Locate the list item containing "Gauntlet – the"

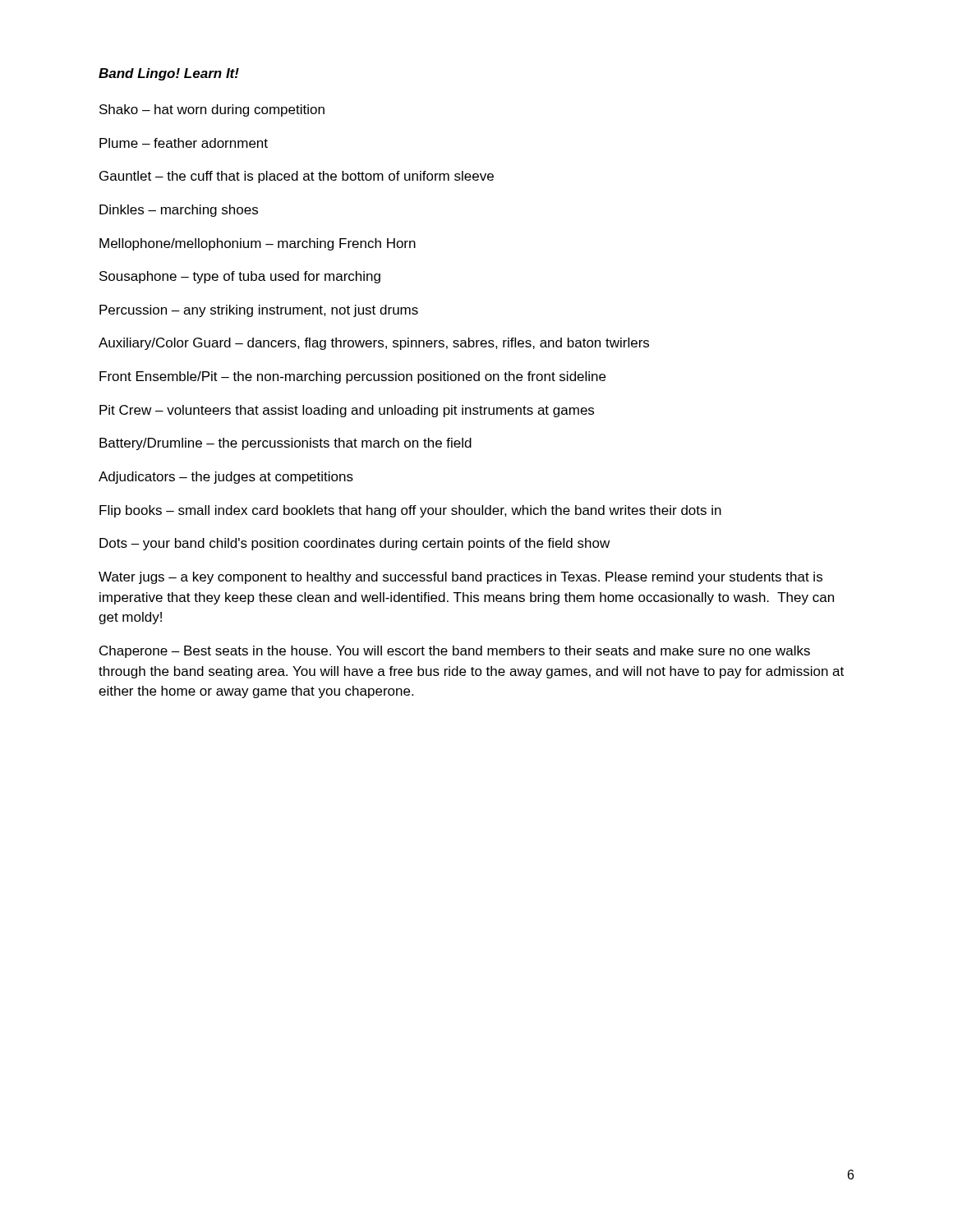(296, 176)
